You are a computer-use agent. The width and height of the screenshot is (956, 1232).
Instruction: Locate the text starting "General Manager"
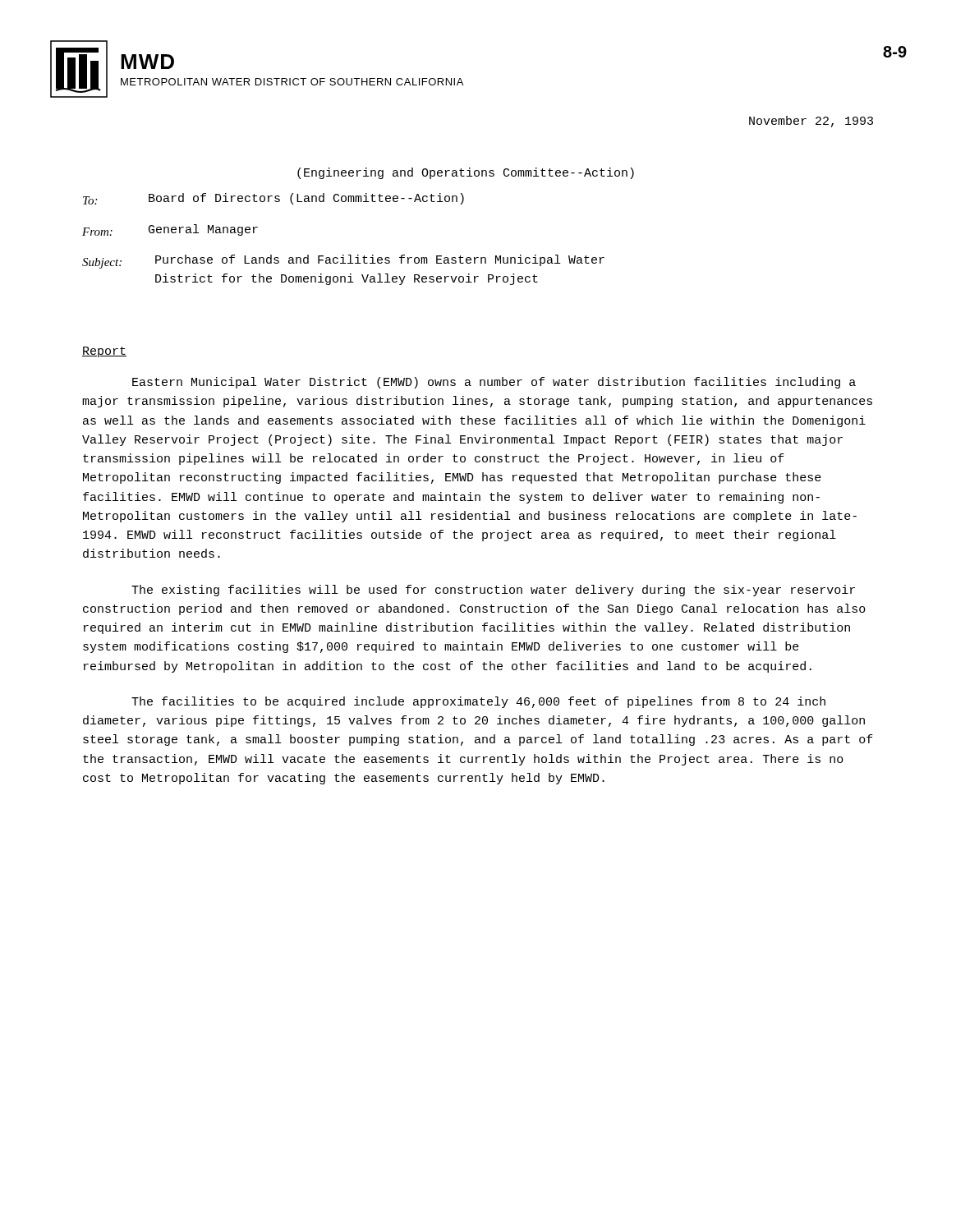(203, 230)
